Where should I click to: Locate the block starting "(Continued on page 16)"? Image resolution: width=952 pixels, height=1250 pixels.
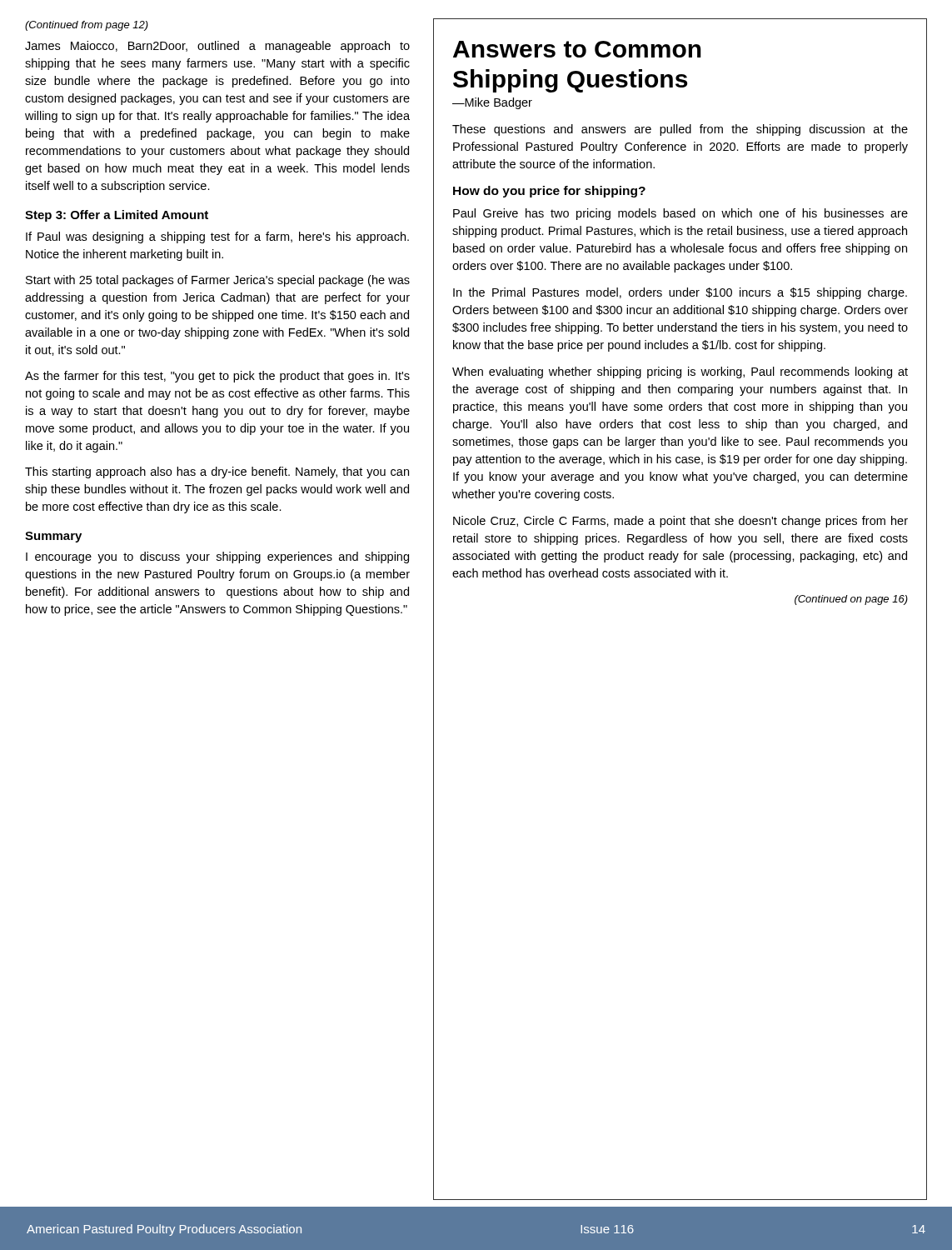(851, 598)
